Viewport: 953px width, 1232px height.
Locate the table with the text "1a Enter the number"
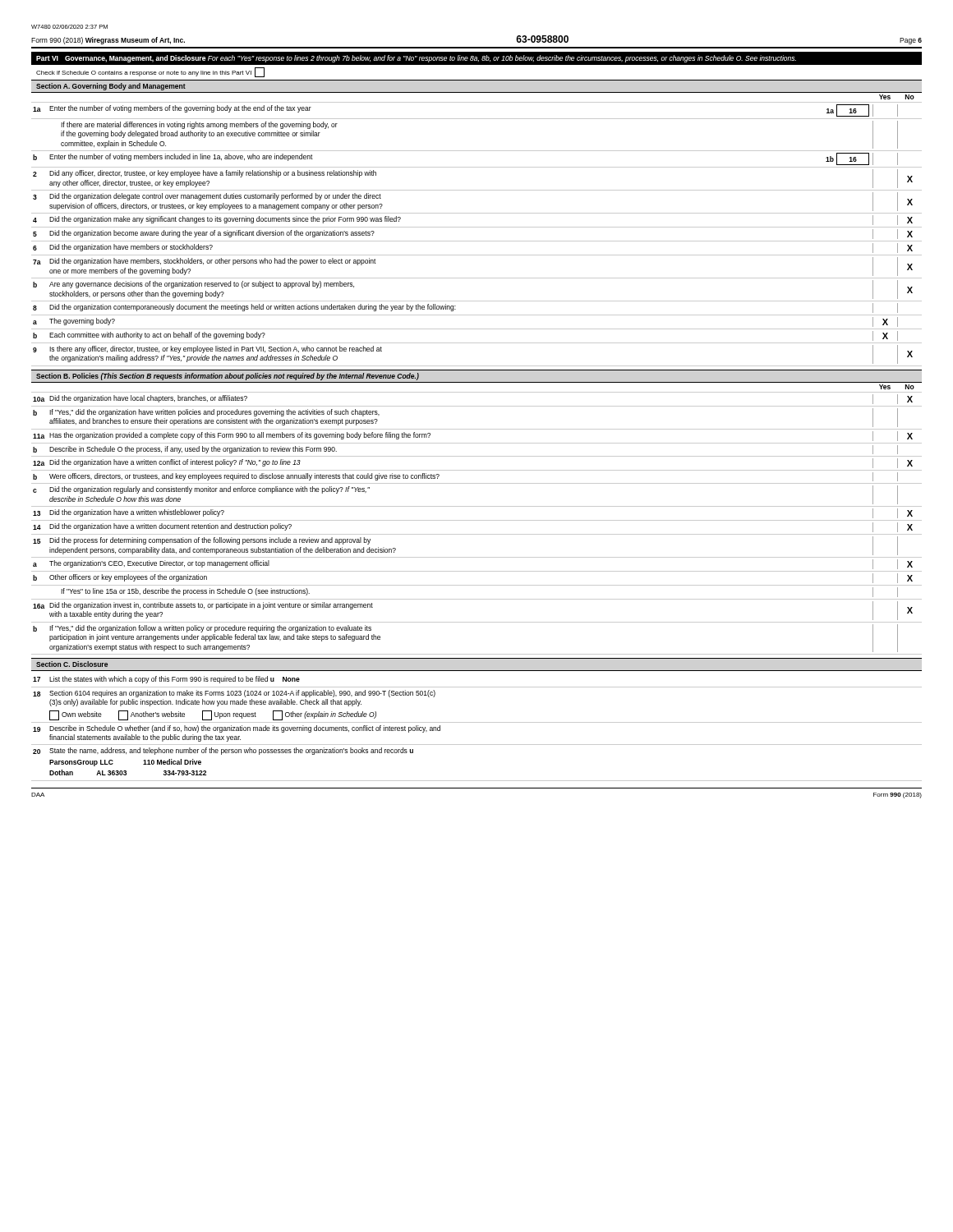click(476, 234)
